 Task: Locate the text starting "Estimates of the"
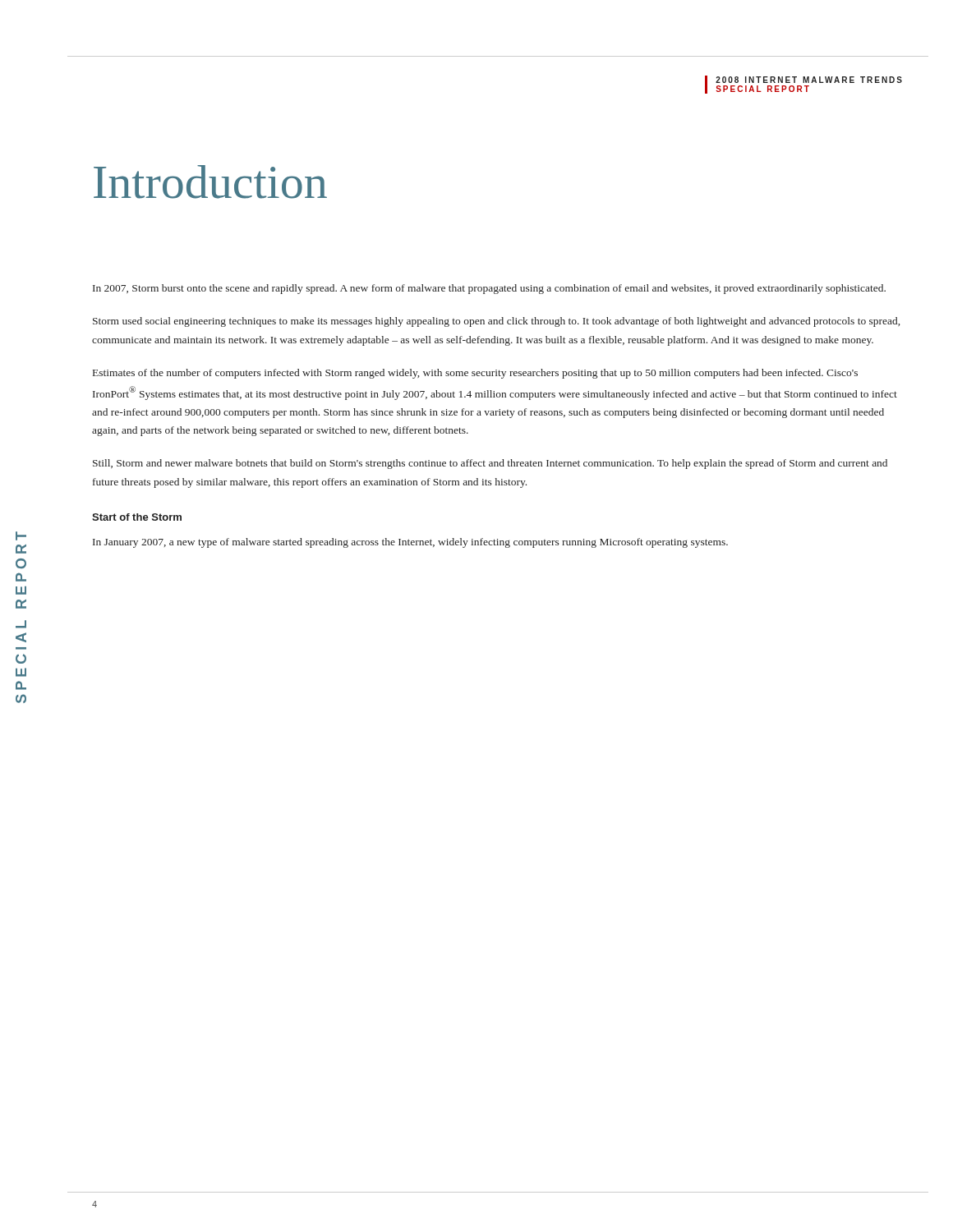[x=494, y=401]
